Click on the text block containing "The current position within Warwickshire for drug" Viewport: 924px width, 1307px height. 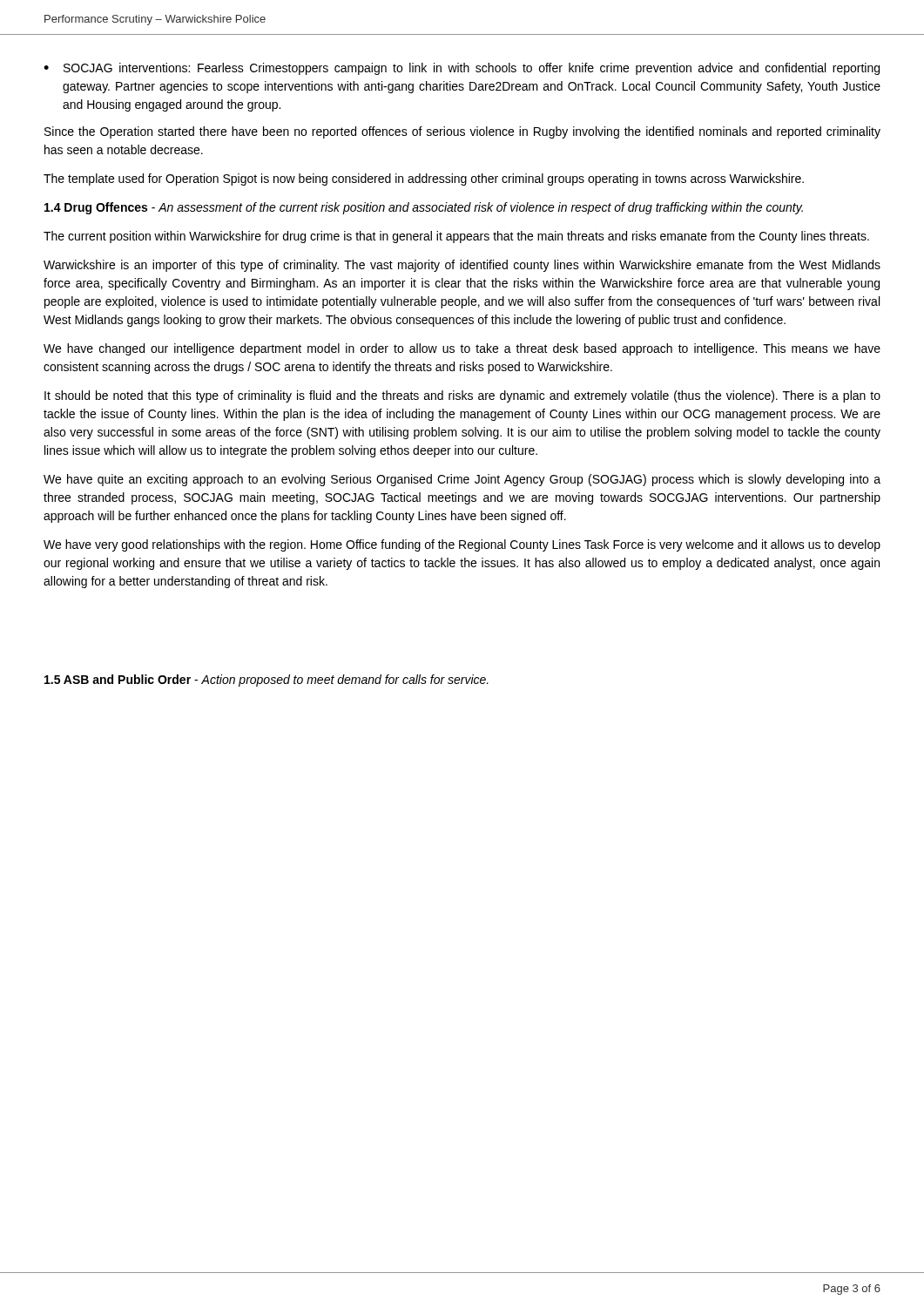click(457, 236)
